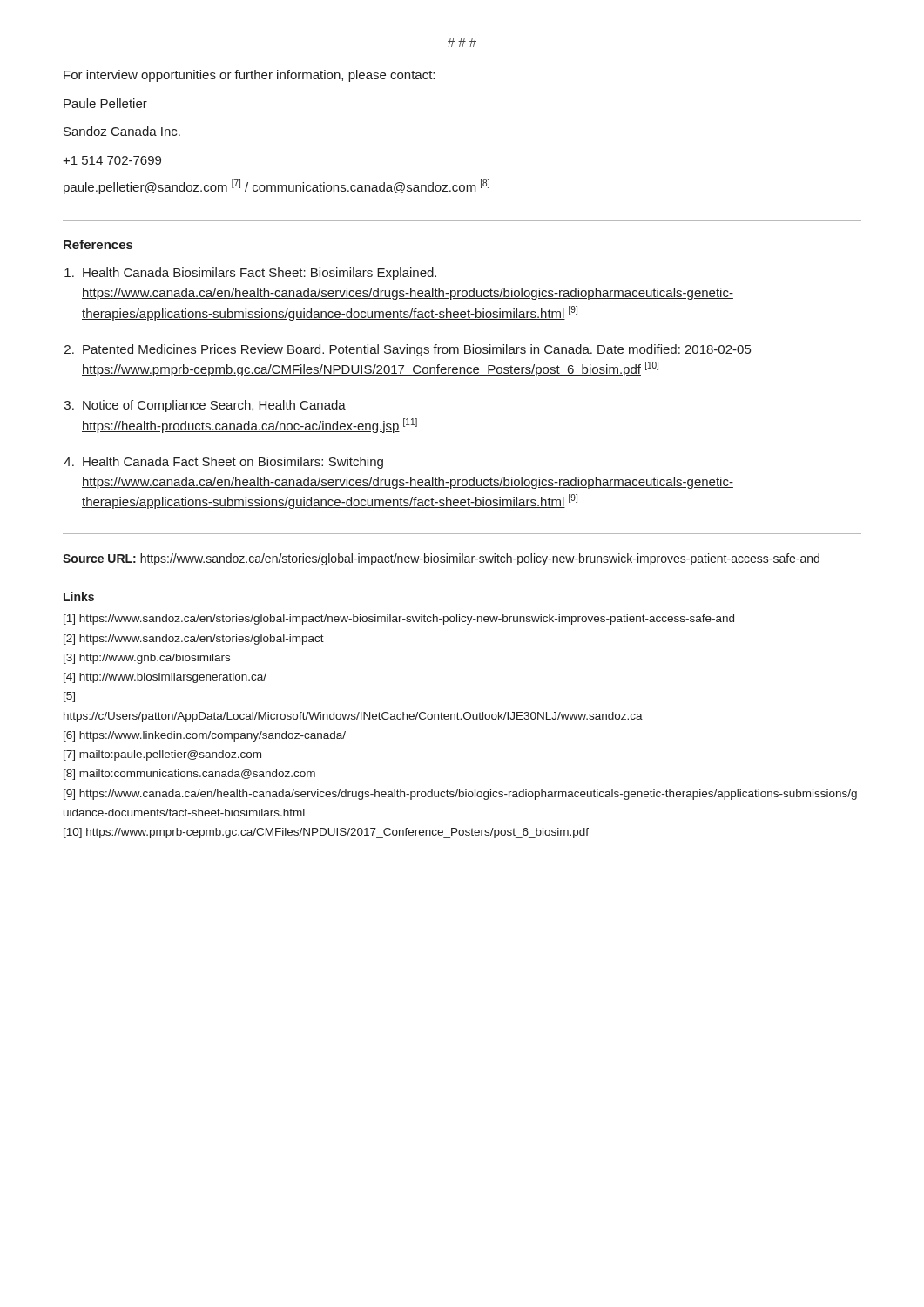Find the text with the text "Sandoz Canada Inc."

122,131
